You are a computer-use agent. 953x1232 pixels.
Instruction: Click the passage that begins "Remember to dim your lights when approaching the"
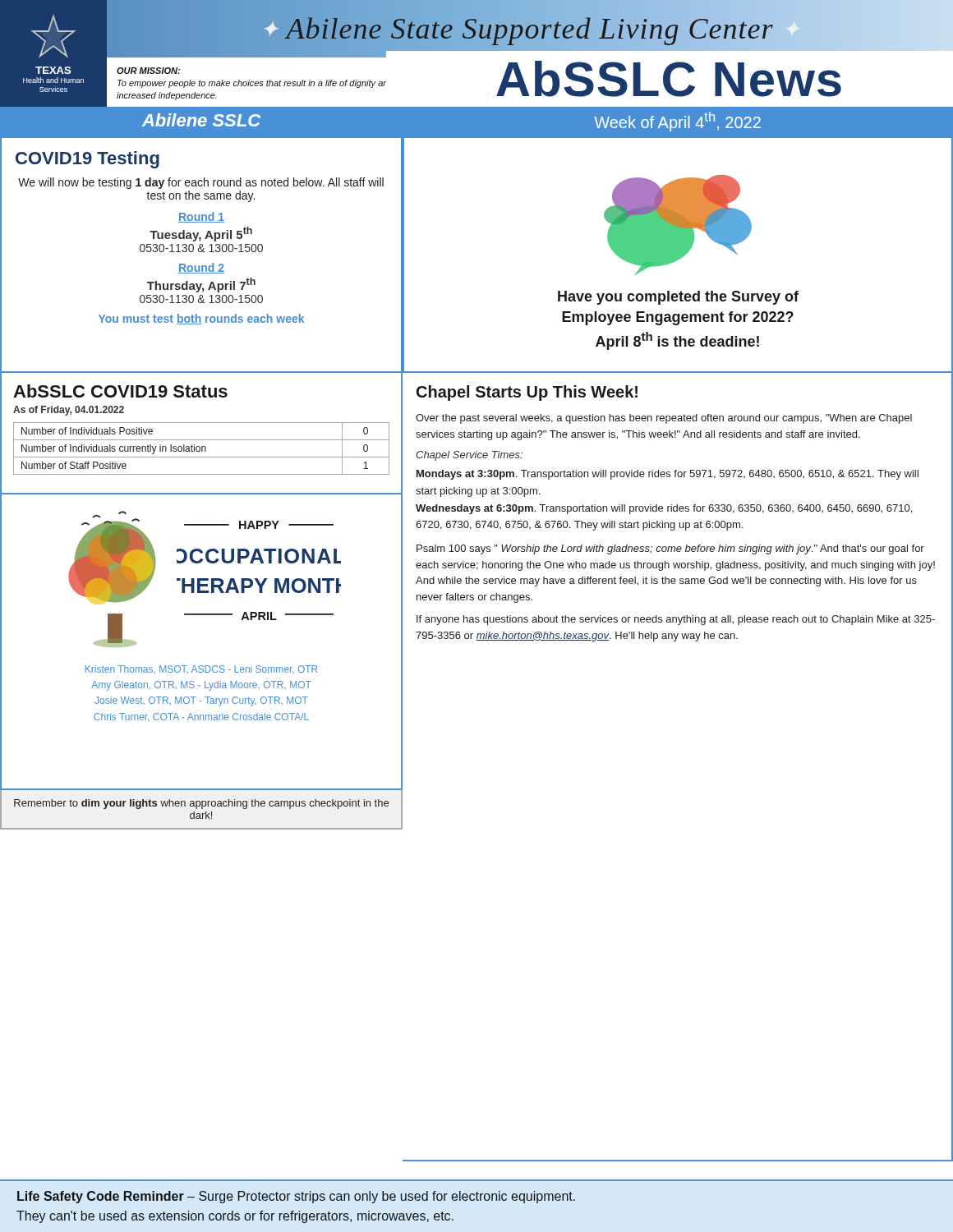(201, 809)
